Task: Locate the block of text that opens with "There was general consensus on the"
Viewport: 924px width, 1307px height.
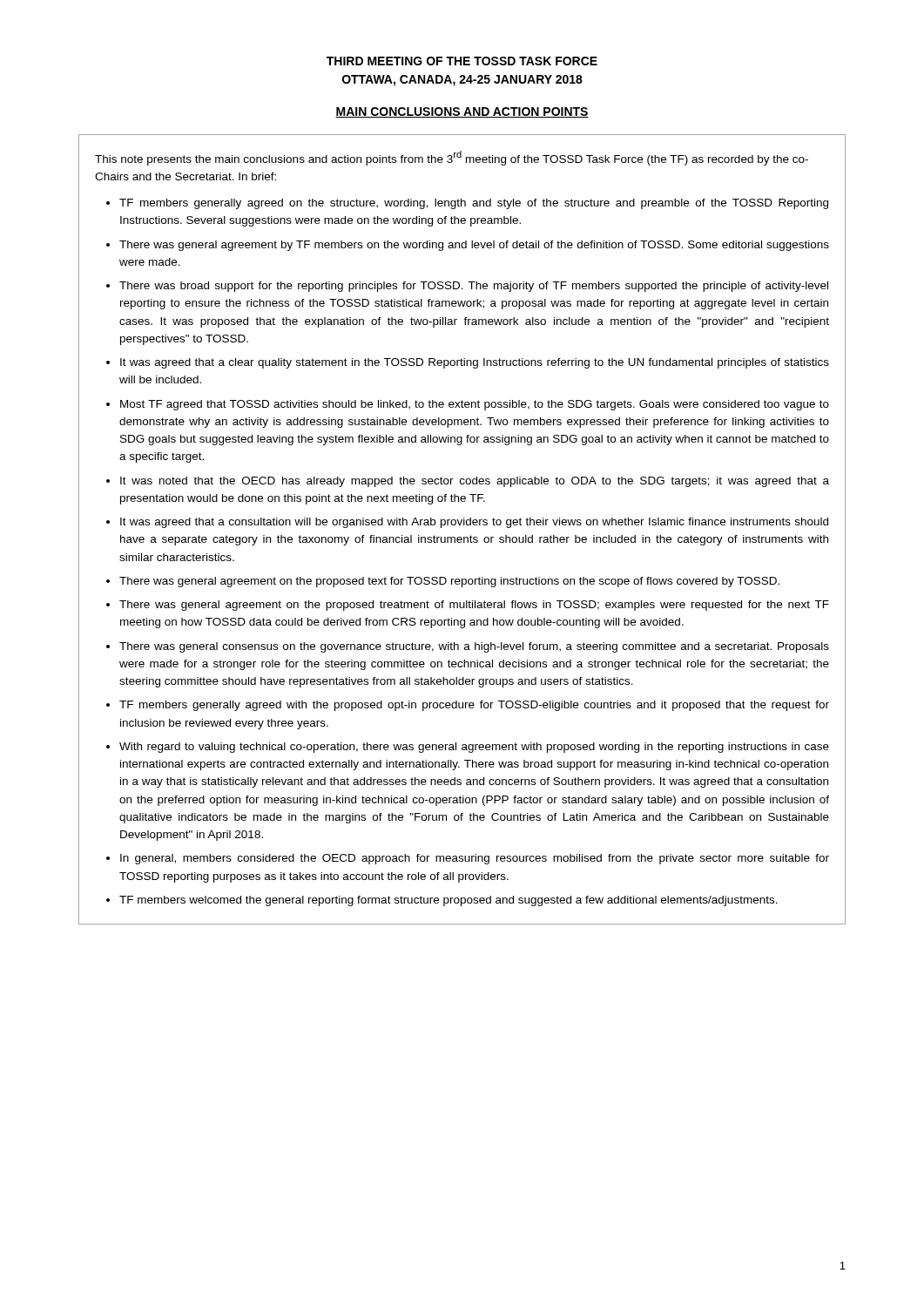Action: coord(474,663)
